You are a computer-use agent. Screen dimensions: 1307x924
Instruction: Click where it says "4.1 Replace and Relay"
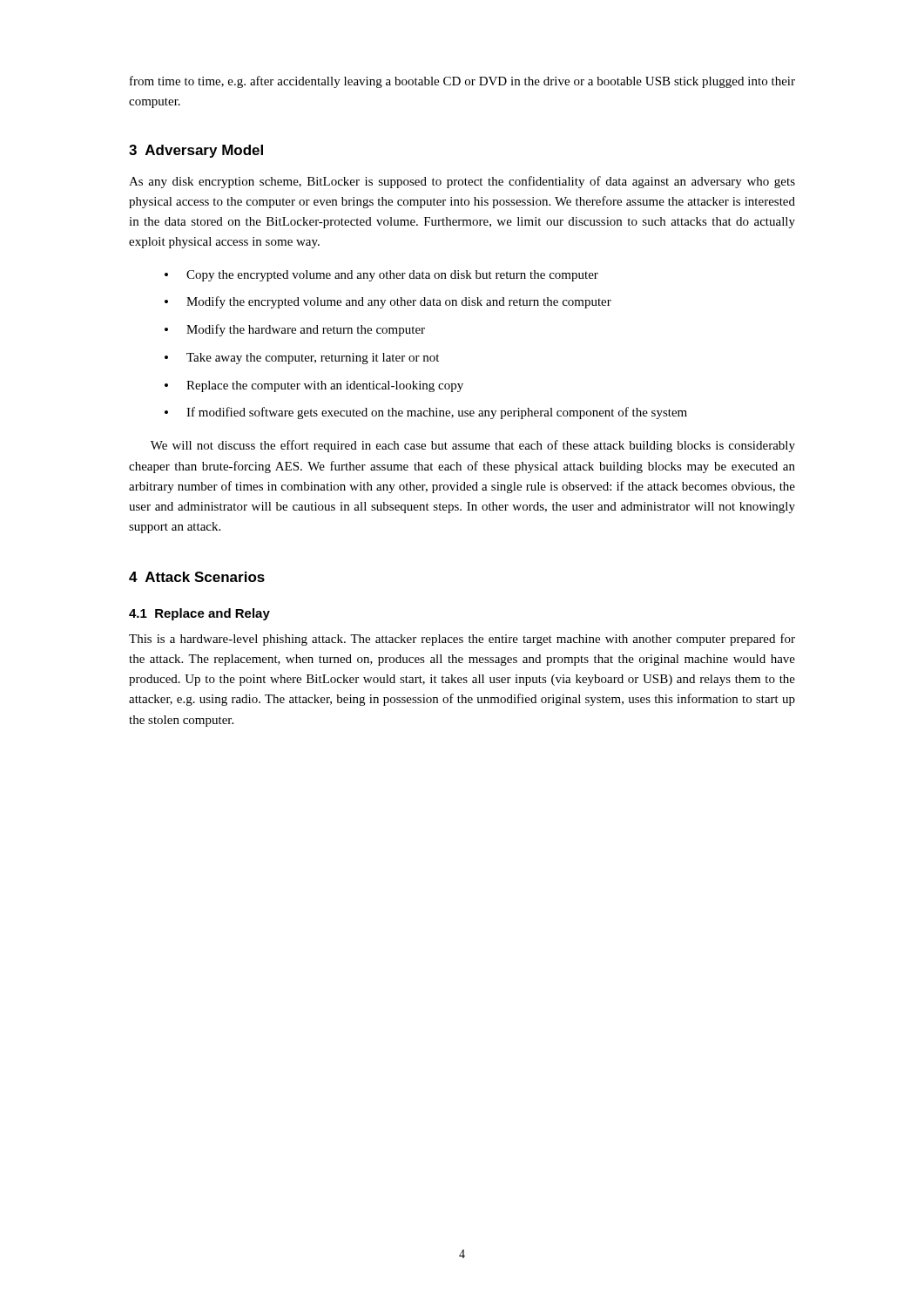199,613
